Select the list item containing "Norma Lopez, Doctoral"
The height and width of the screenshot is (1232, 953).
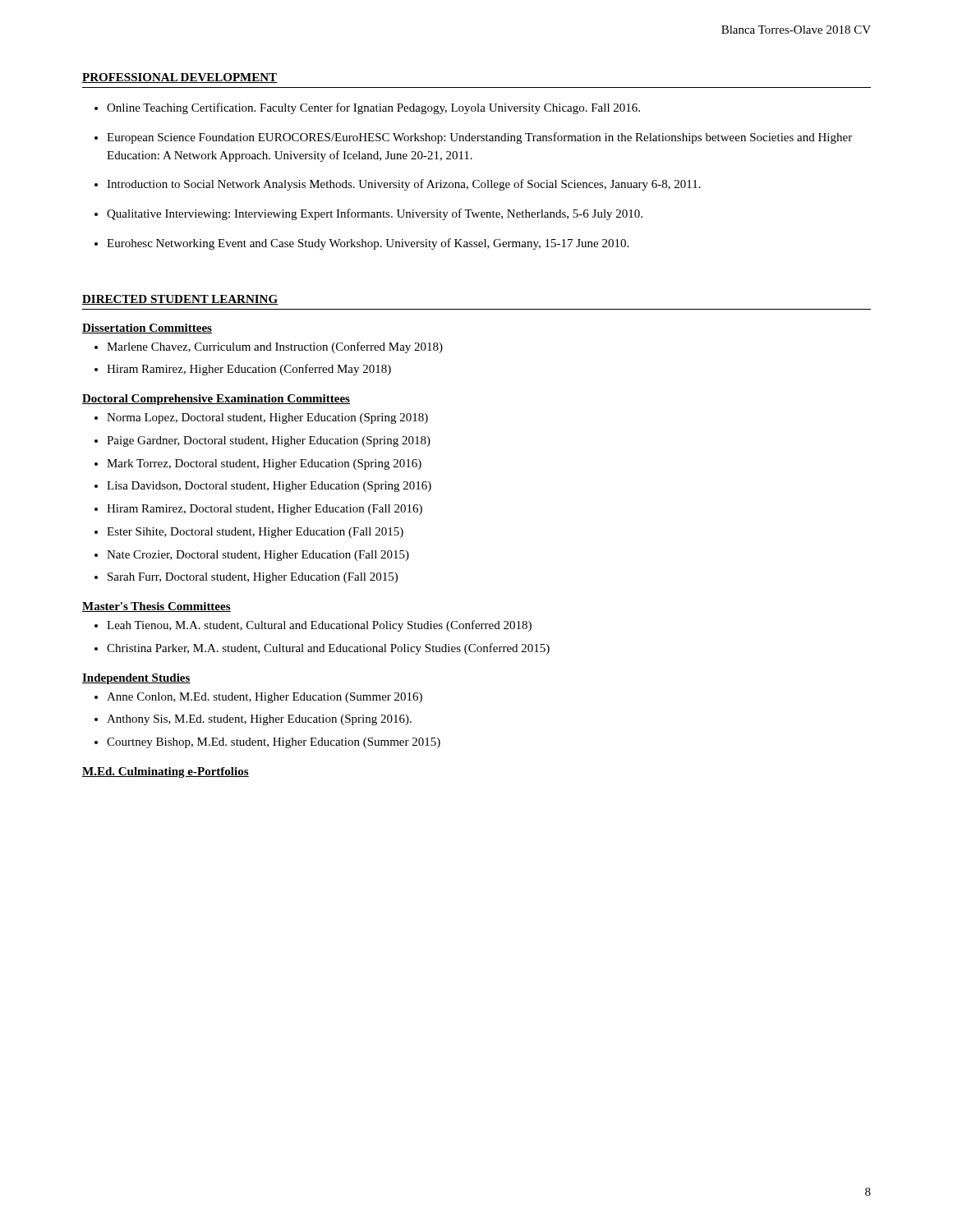coord(268,417)
